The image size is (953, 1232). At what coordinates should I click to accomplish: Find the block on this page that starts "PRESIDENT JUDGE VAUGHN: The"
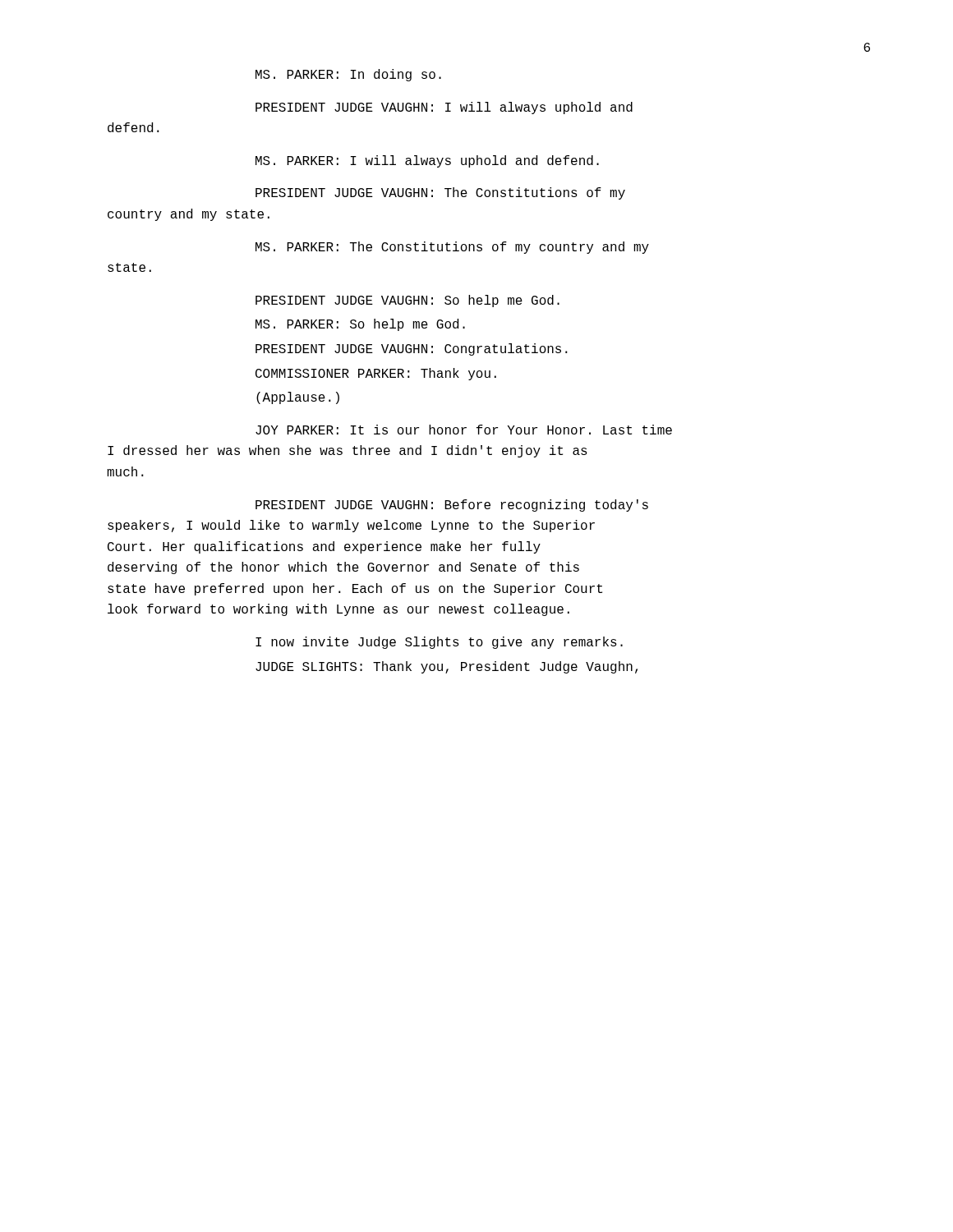[x=489, y=205]
